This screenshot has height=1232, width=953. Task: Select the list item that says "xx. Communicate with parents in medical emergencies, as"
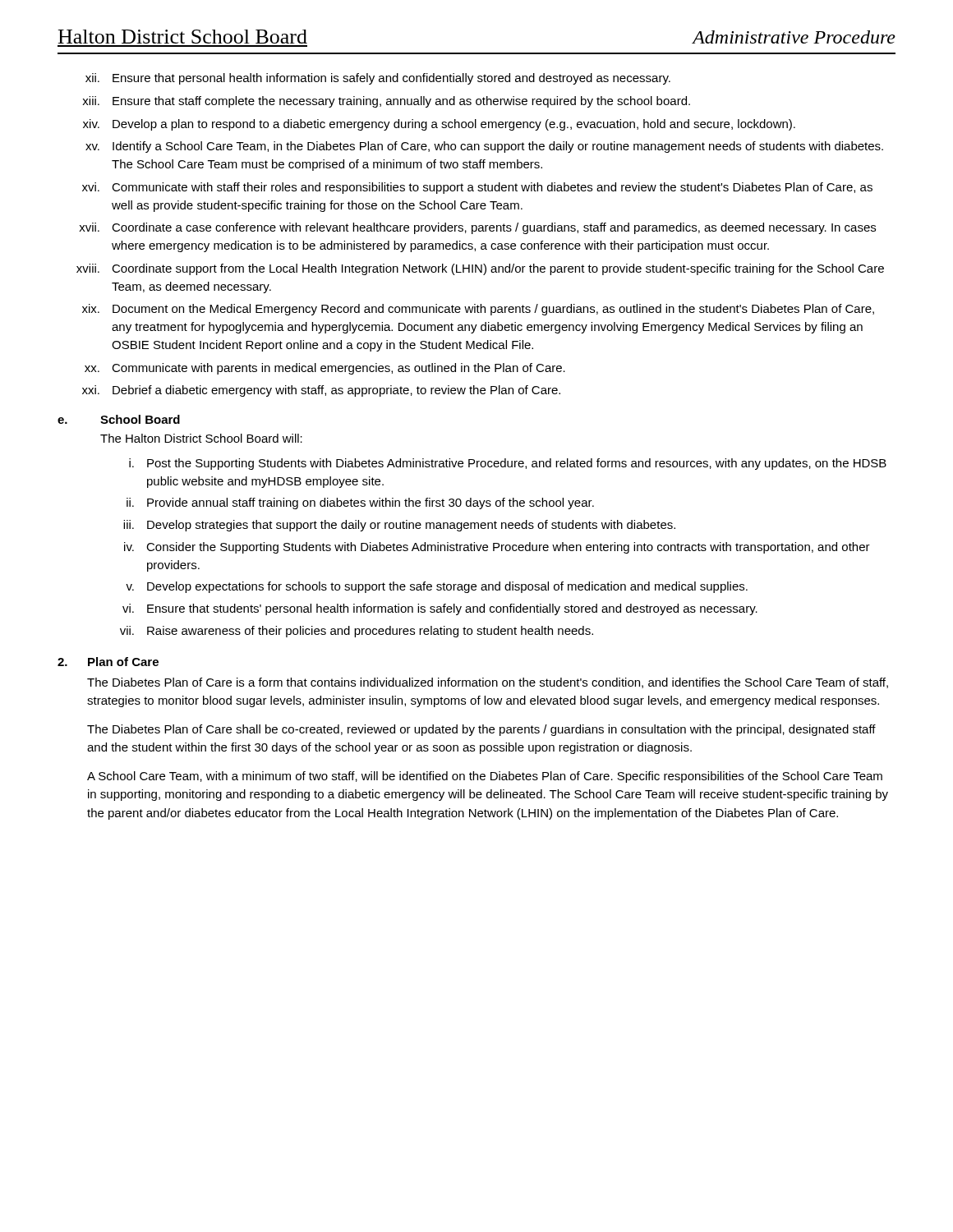pyautogui.click(x=476, y=367)
